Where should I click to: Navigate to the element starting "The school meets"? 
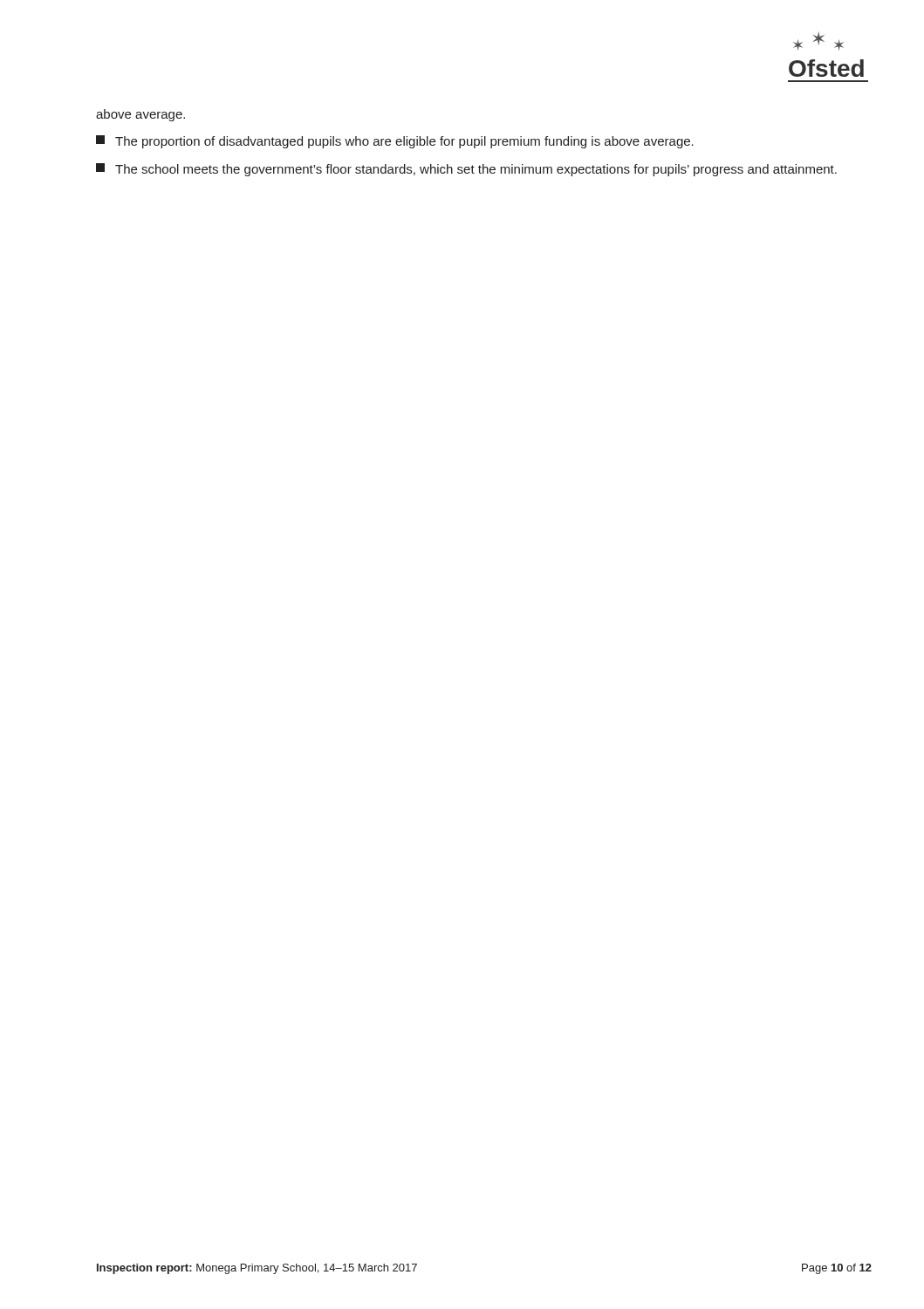(475, 170)
